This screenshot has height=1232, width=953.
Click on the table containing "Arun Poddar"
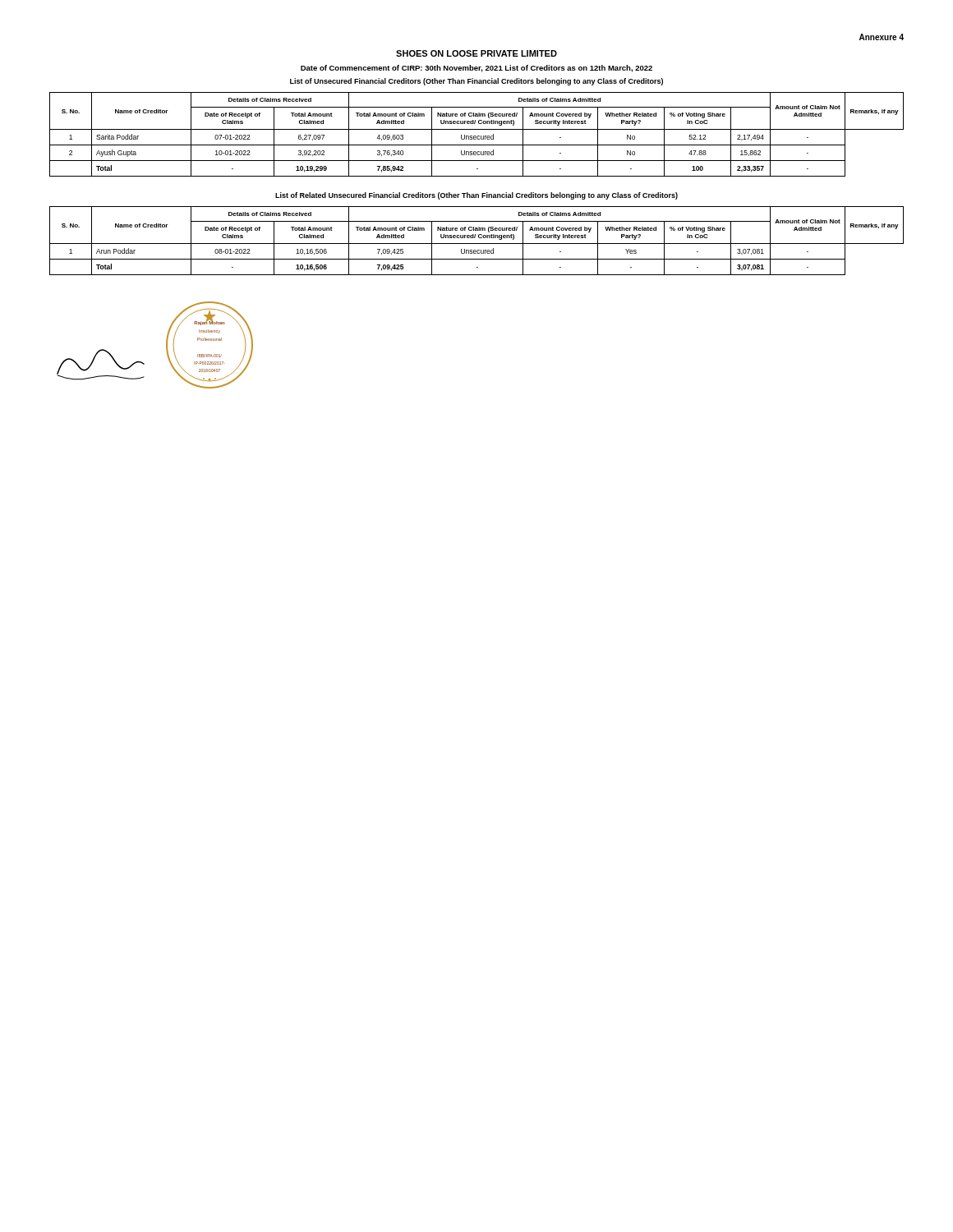[x=476, y=241]
